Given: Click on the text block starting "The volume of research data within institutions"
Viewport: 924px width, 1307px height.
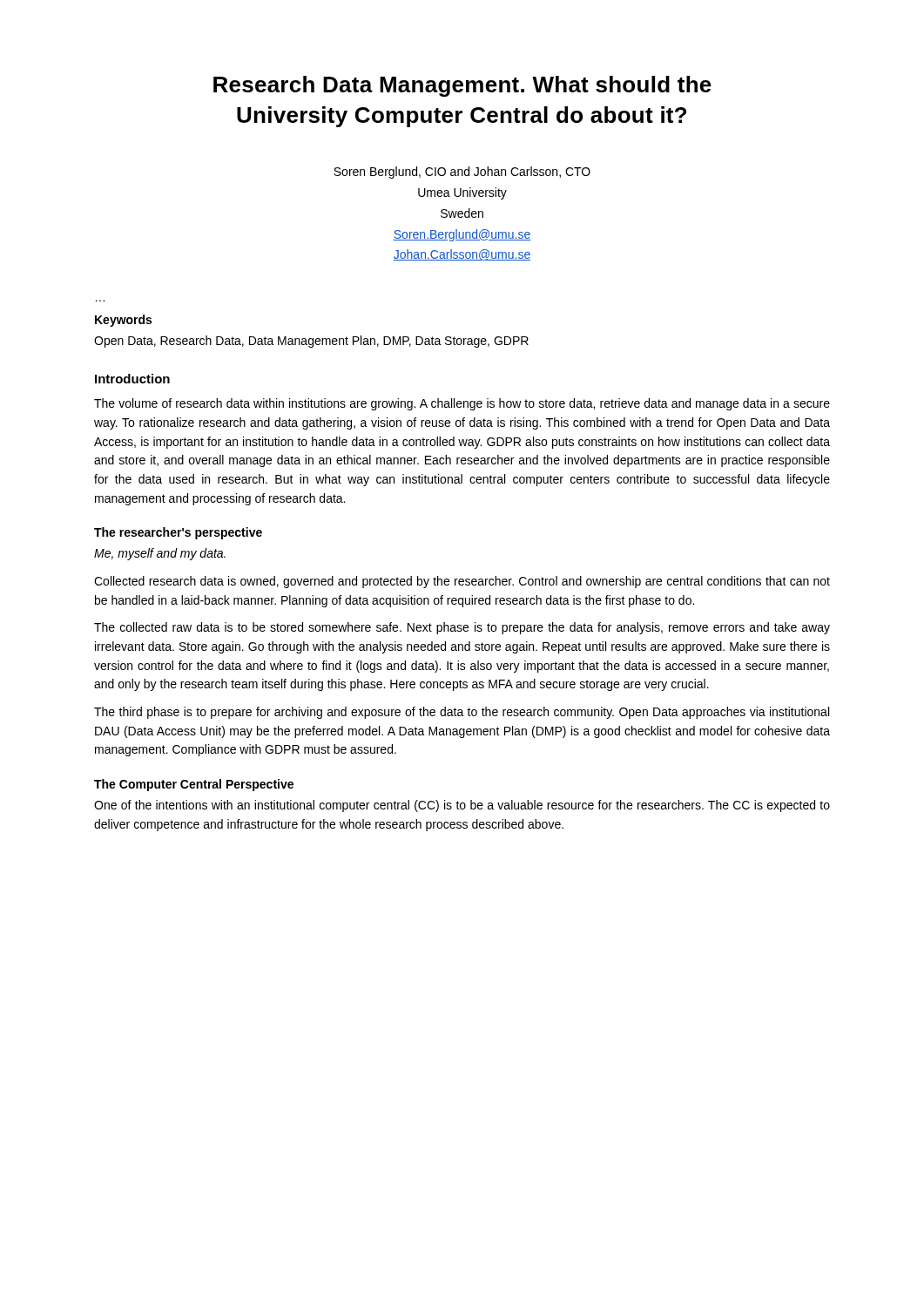Looking at the screenshot, I should coord(462,451).
